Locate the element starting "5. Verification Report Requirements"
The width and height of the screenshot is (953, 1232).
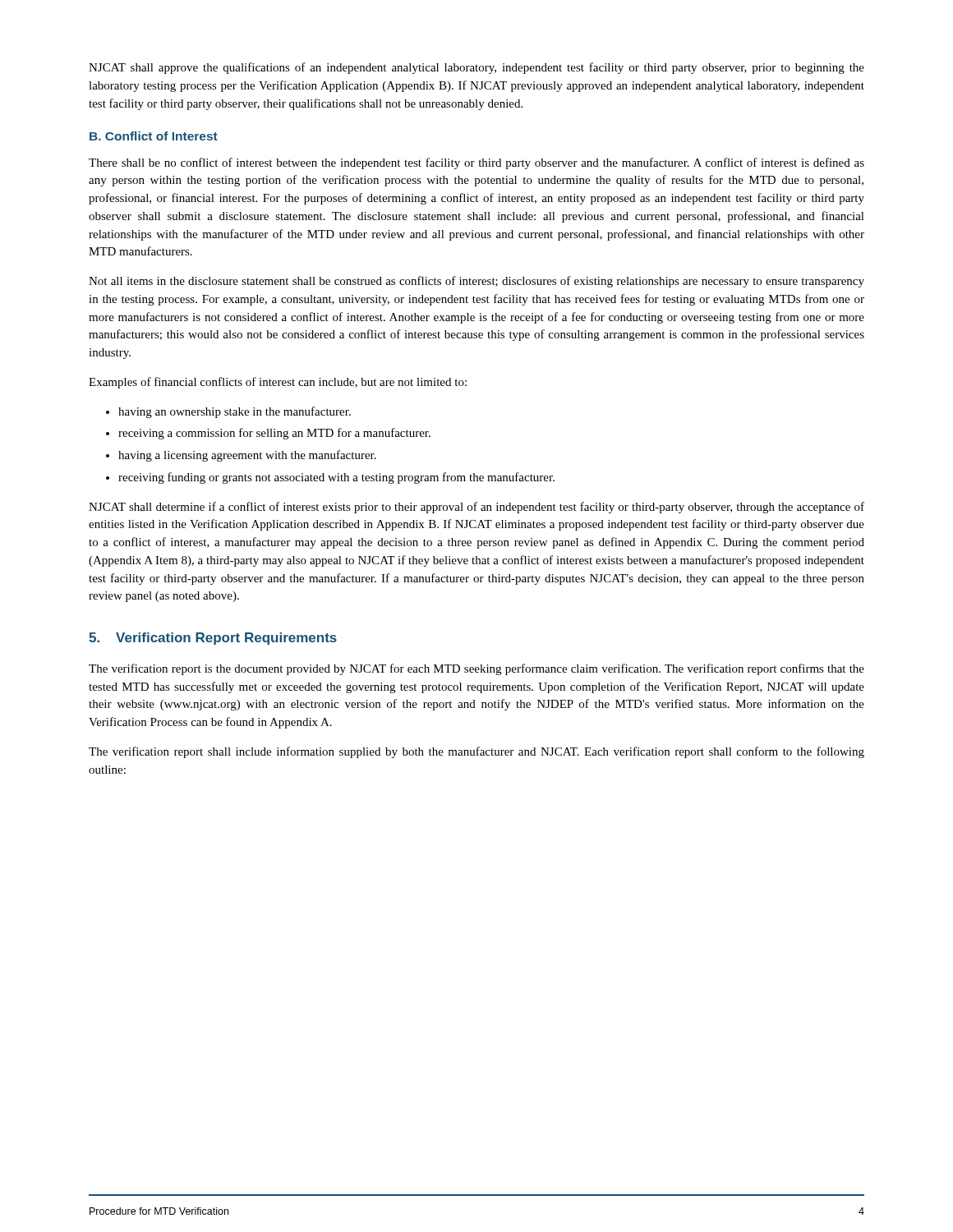(x=213, y=639)
